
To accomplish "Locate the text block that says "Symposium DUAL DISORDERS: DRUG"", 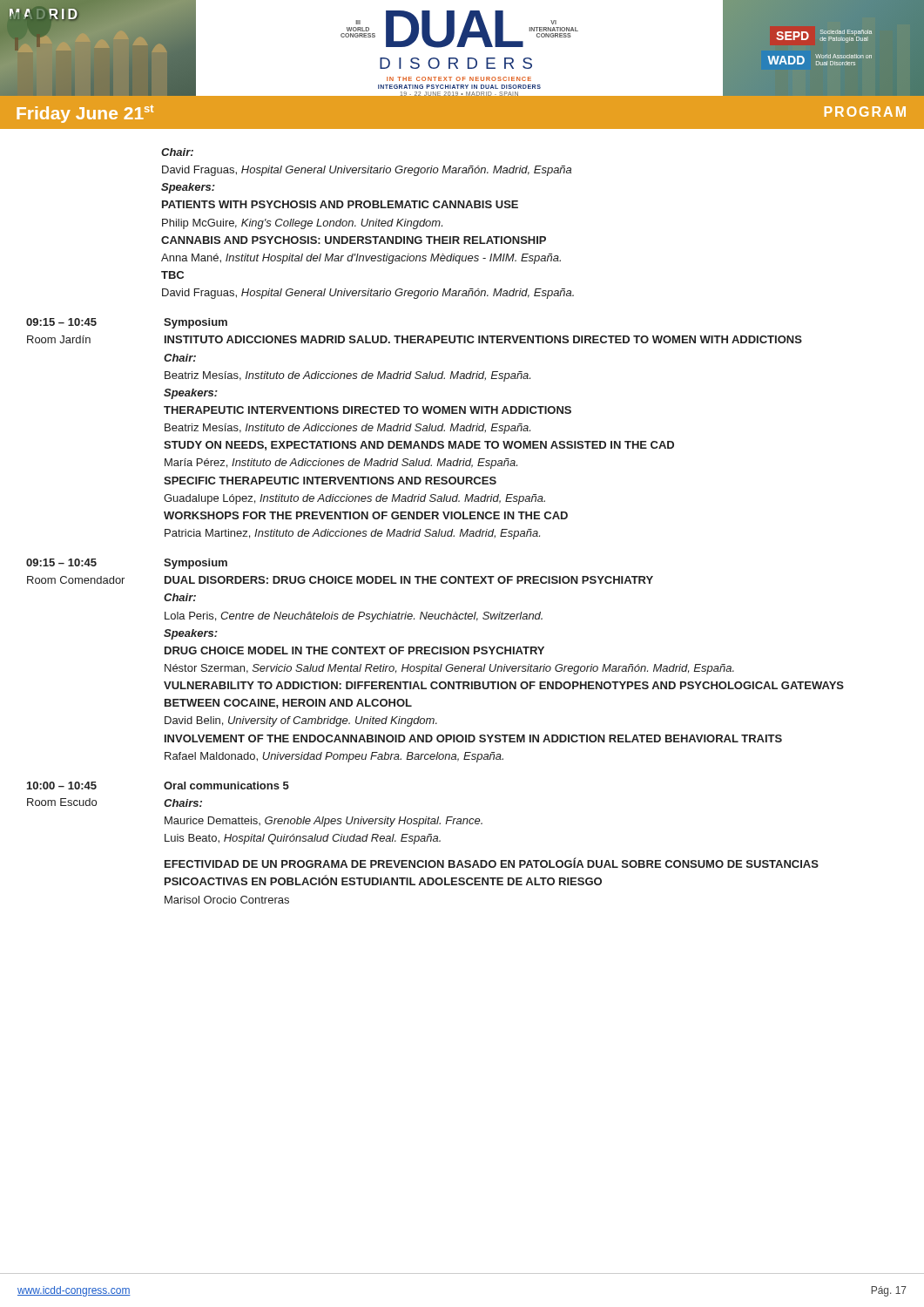I will click(x=531, y=660).
